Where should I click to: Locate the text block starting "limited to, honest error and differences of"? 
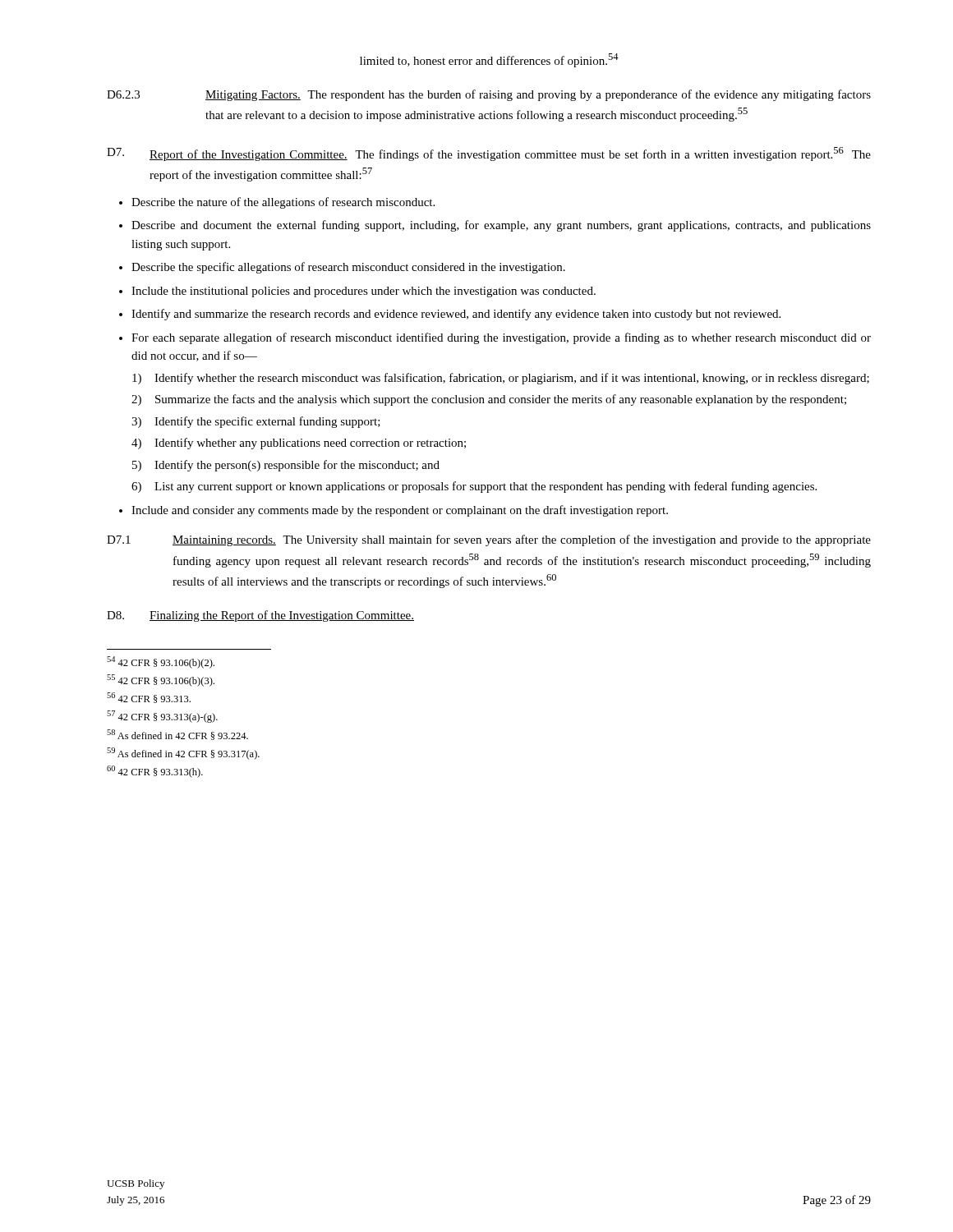point(489,59)
